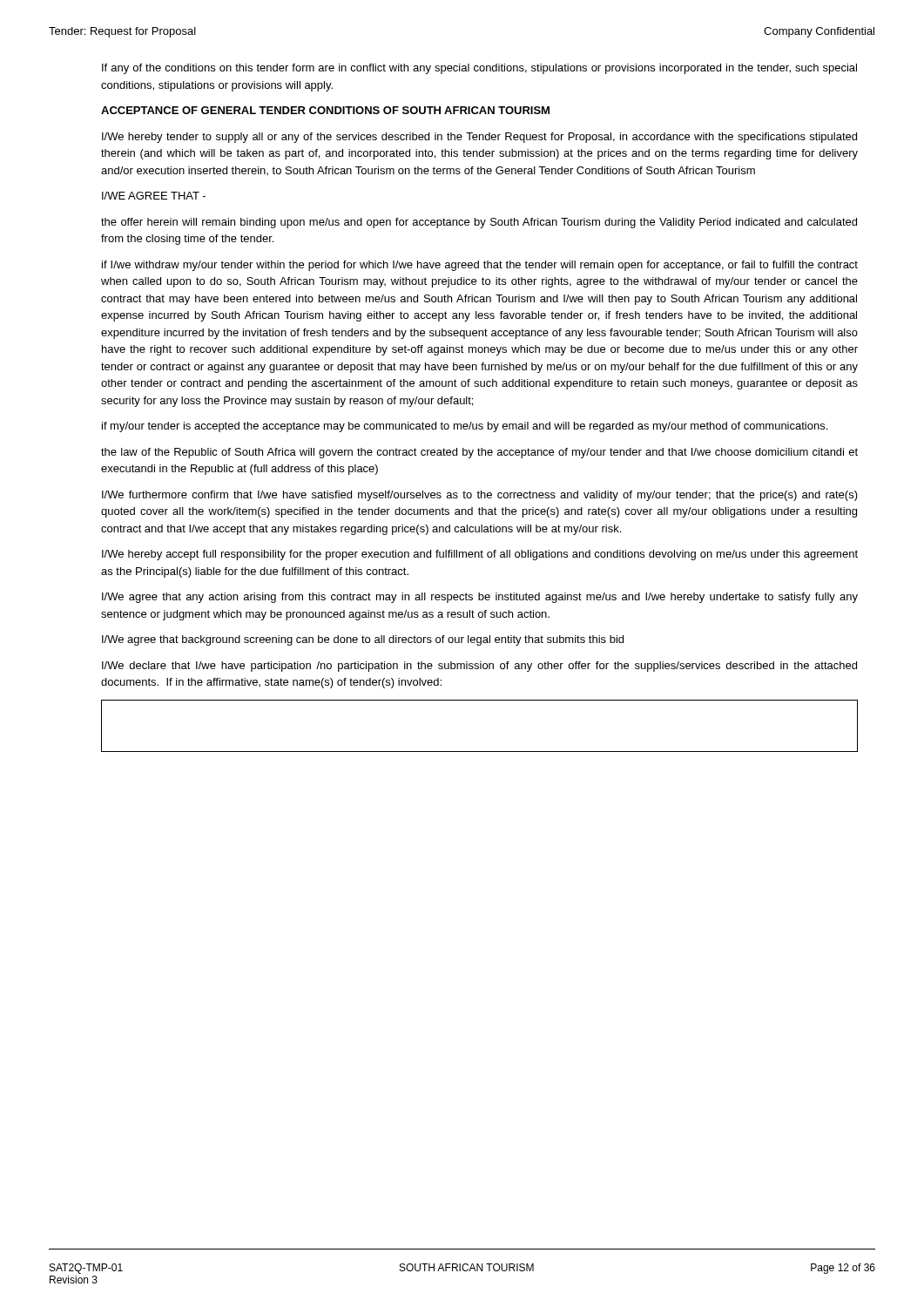
Task: Where does it say "I/WE AGREE THAT -"?
Action: (154, 196)
